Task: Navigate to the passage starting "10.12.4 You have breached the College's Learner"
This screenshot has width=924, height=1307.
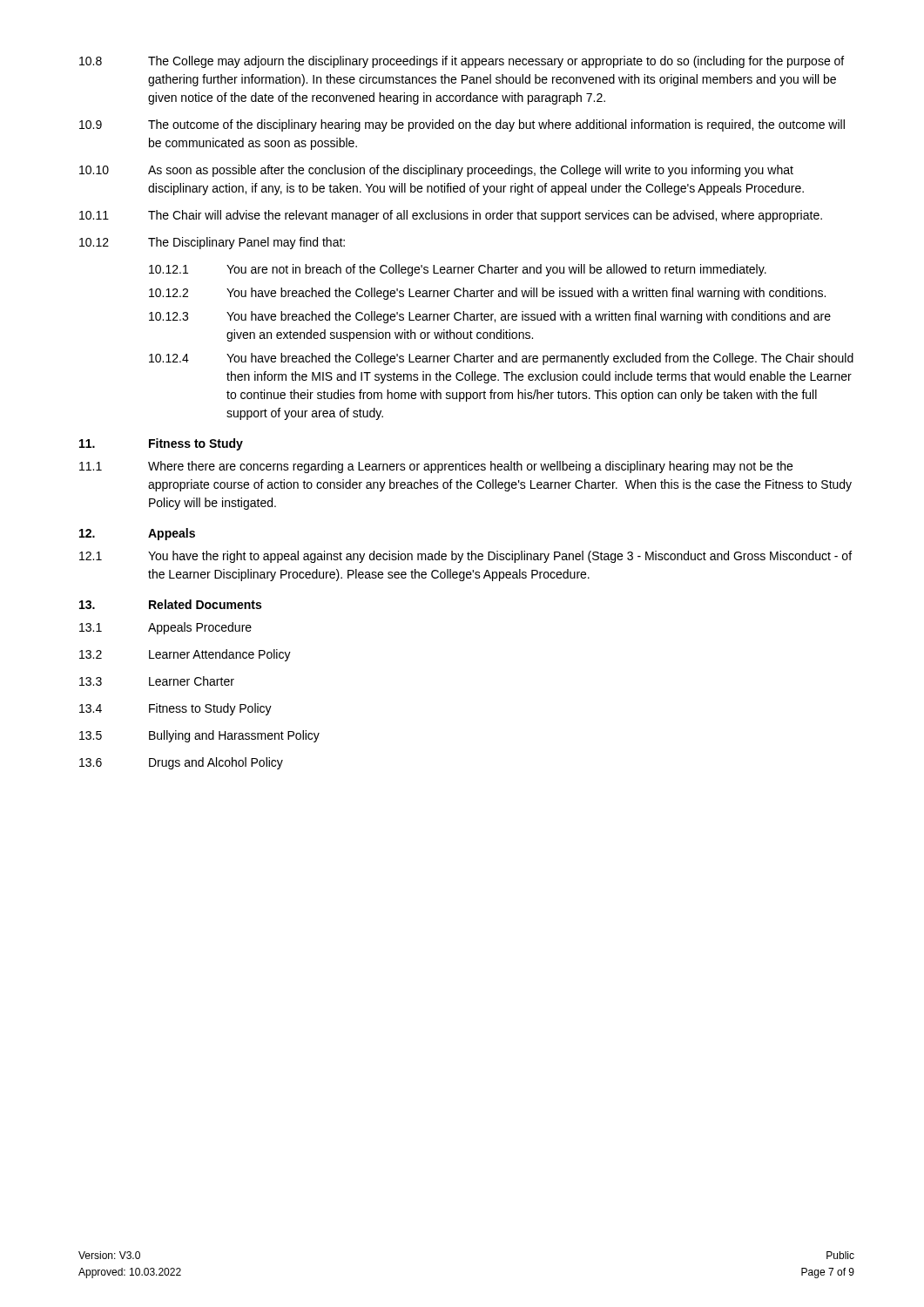Action: pyautogui.click(x=501, y=386)
